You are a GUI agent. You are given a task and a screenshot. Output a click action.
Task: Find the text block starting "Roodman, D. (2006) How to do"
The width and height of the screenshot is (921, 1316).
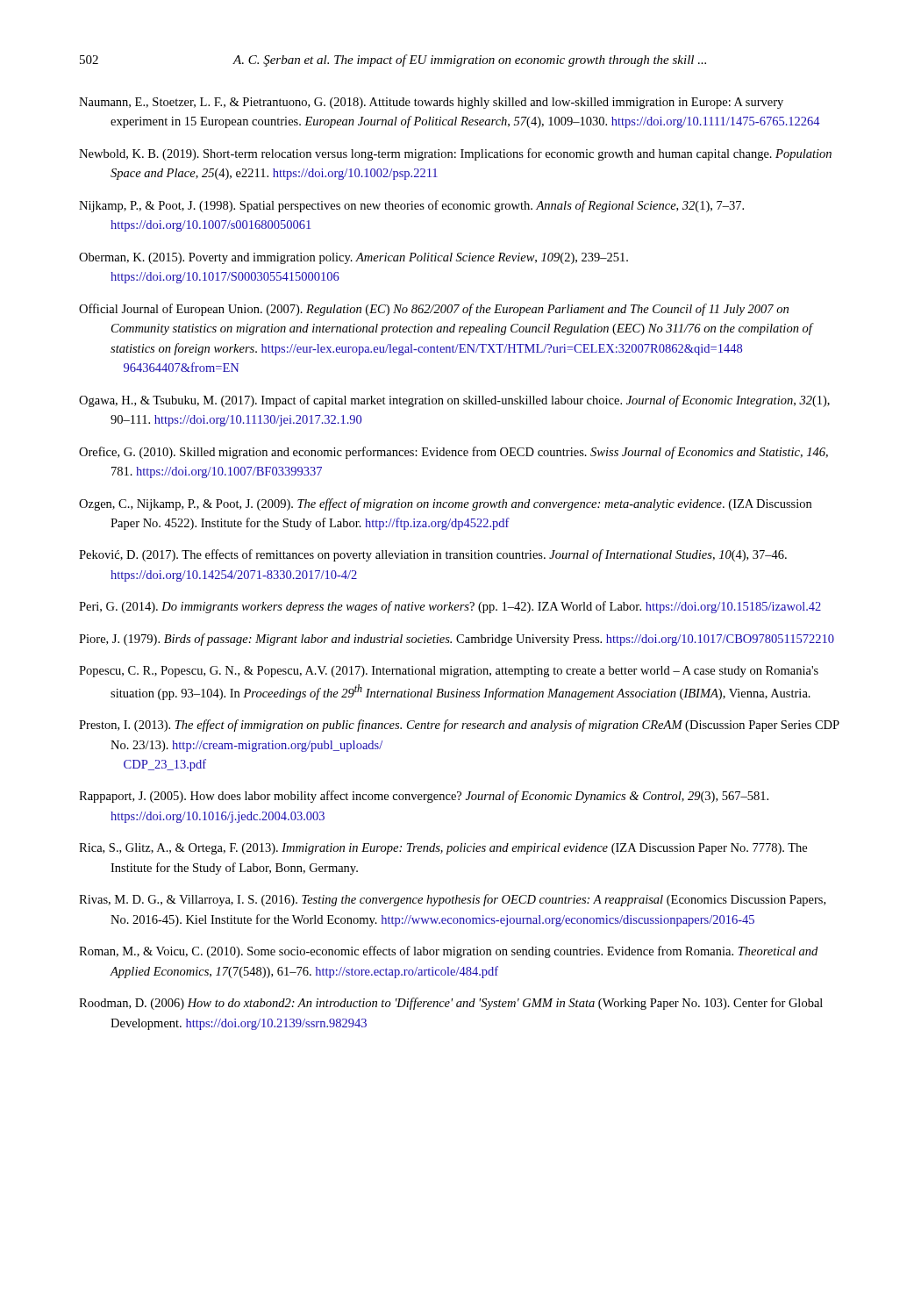click(451, 1013)
